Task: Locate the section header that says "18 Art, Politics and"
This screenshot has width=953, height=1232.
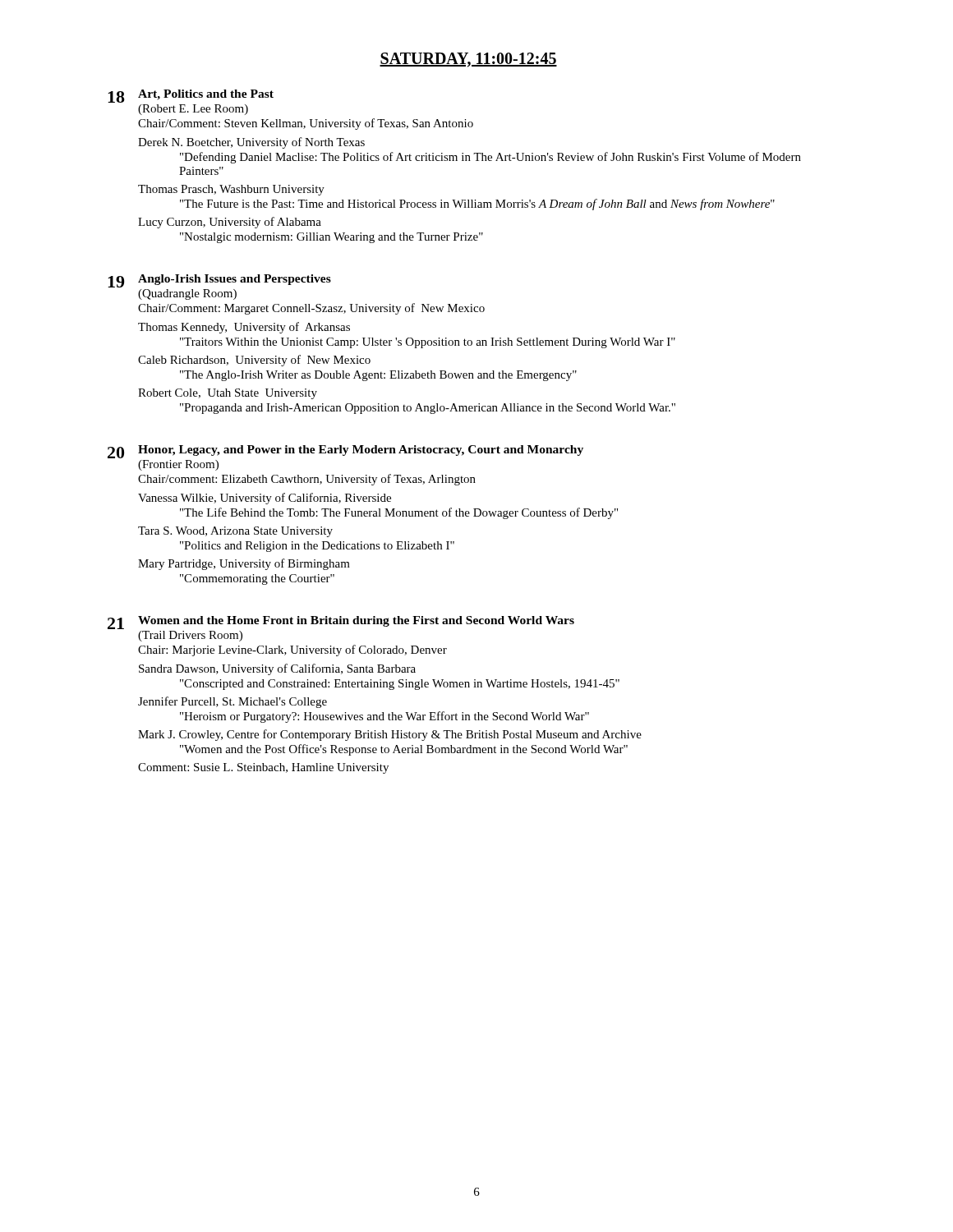Action: click(468, 167)
